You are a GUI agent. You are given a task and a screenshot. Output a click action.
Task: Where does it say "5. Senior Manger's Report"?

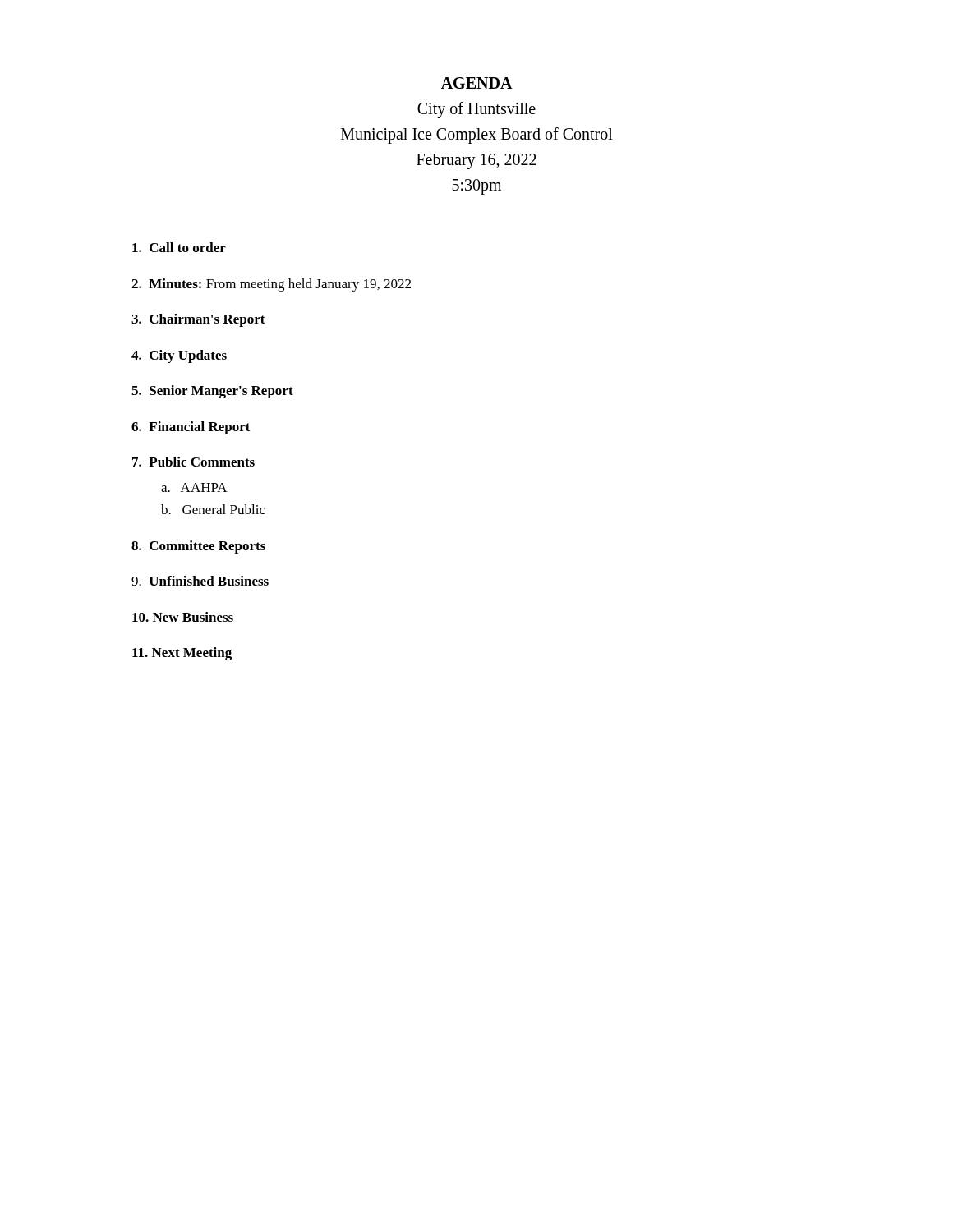212,391
